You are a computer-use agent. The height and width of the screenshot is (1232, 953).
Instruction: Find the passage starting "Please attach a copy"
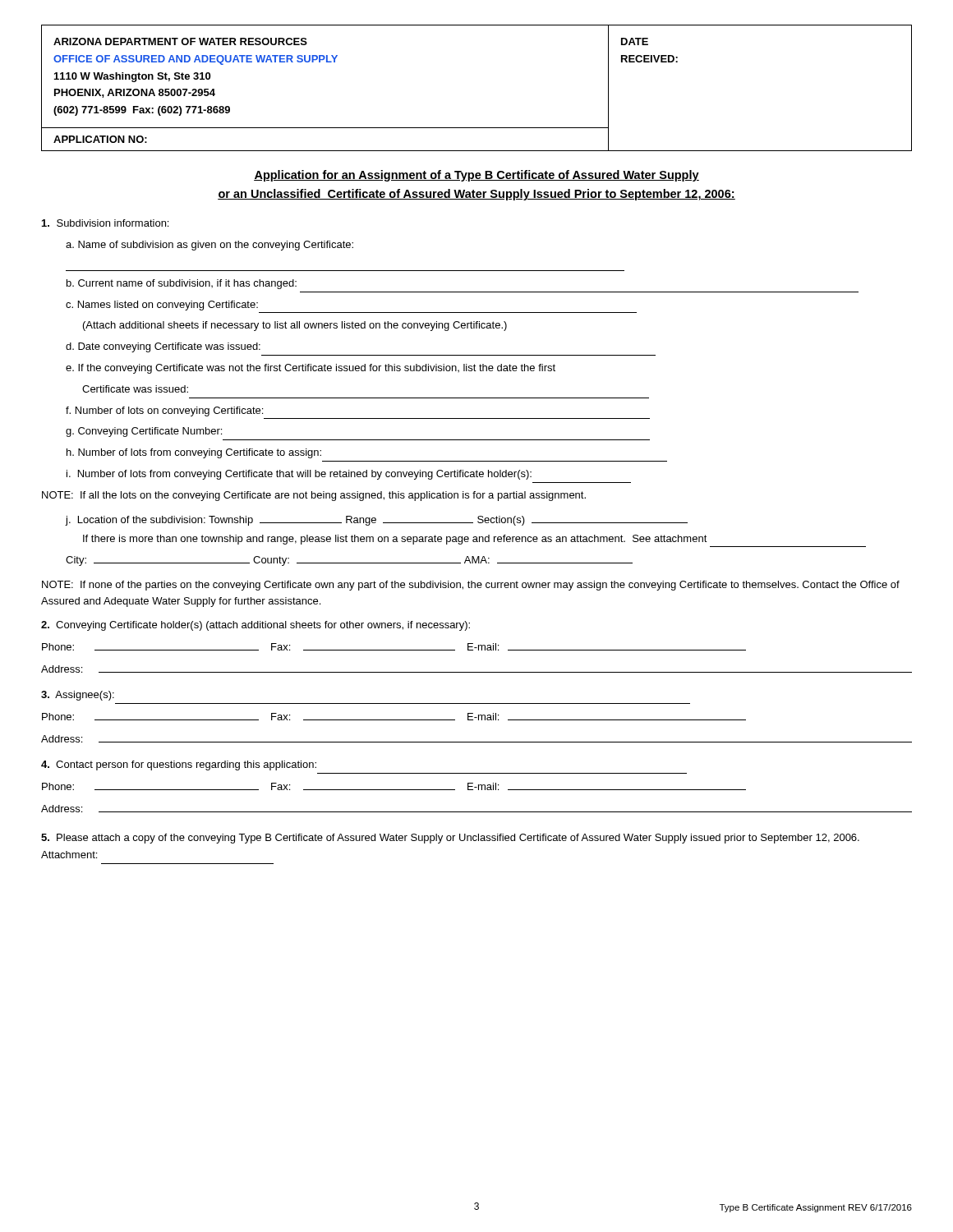[452, 847]
